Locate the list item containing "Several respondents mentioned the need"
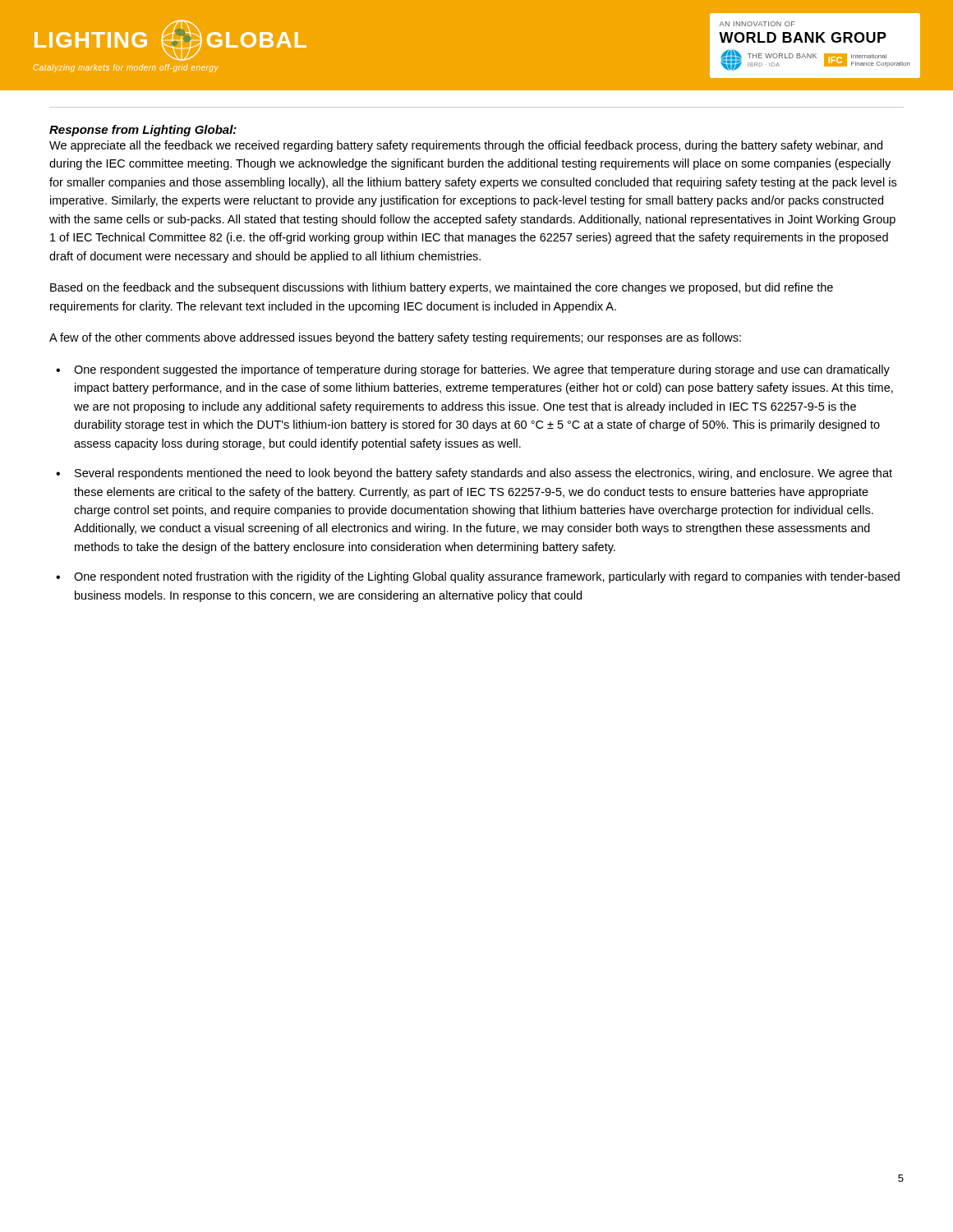 click(483, 510)
